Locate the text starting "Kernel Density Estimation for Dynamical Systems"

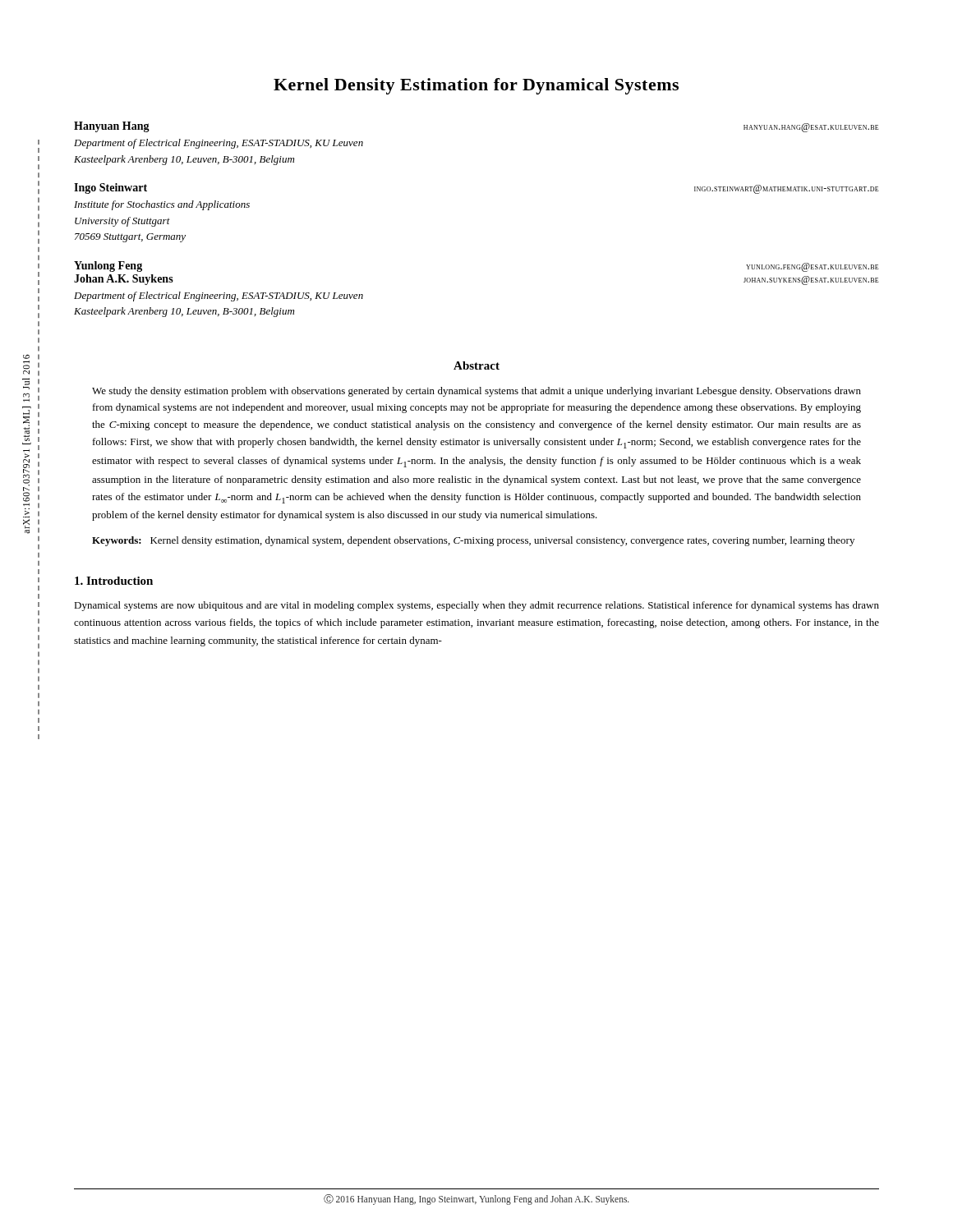pos(476,84)
